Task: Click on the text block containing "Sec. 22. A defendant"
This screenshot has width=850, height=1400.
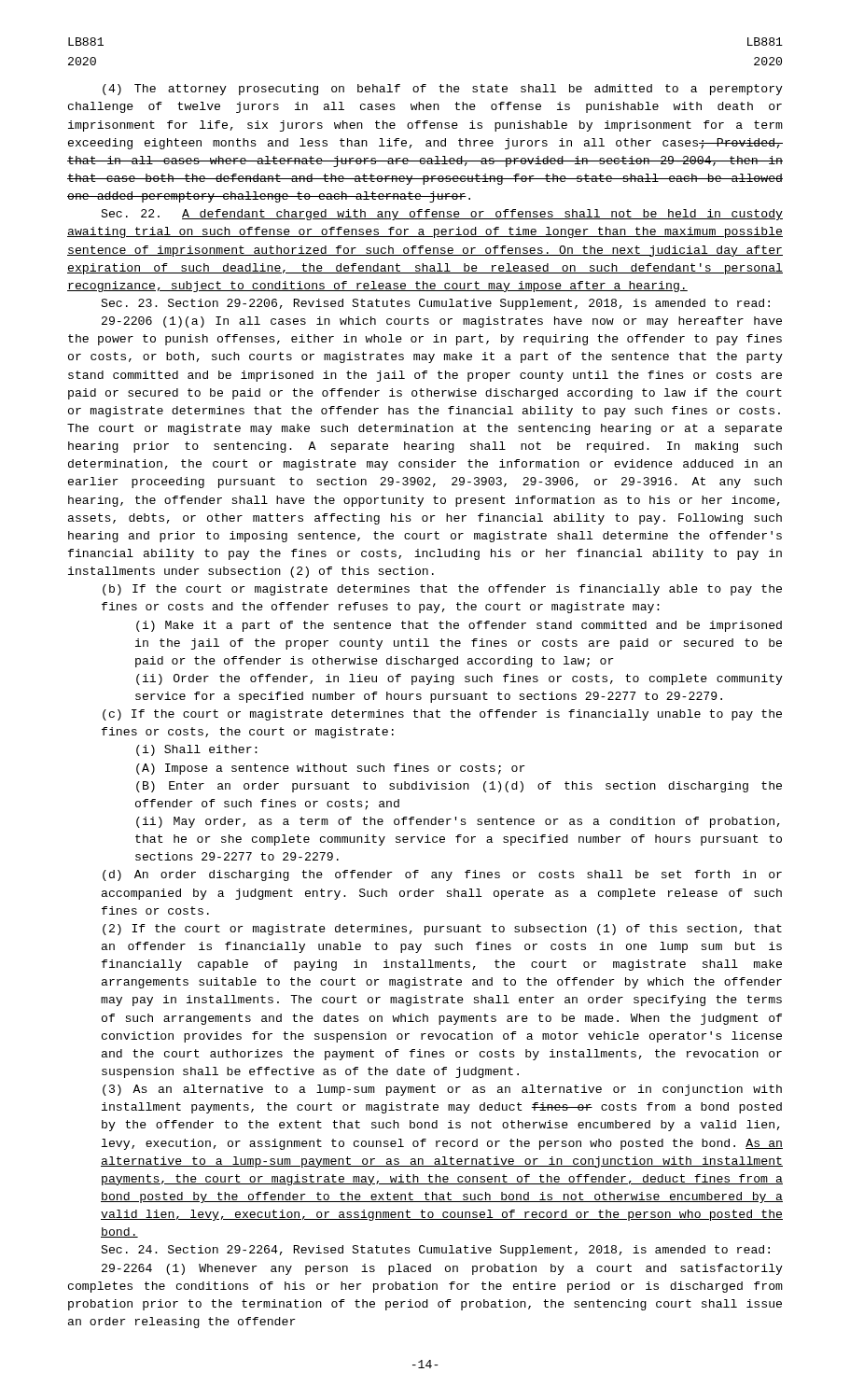Action: pyautogui.click(x=425, y=250)
